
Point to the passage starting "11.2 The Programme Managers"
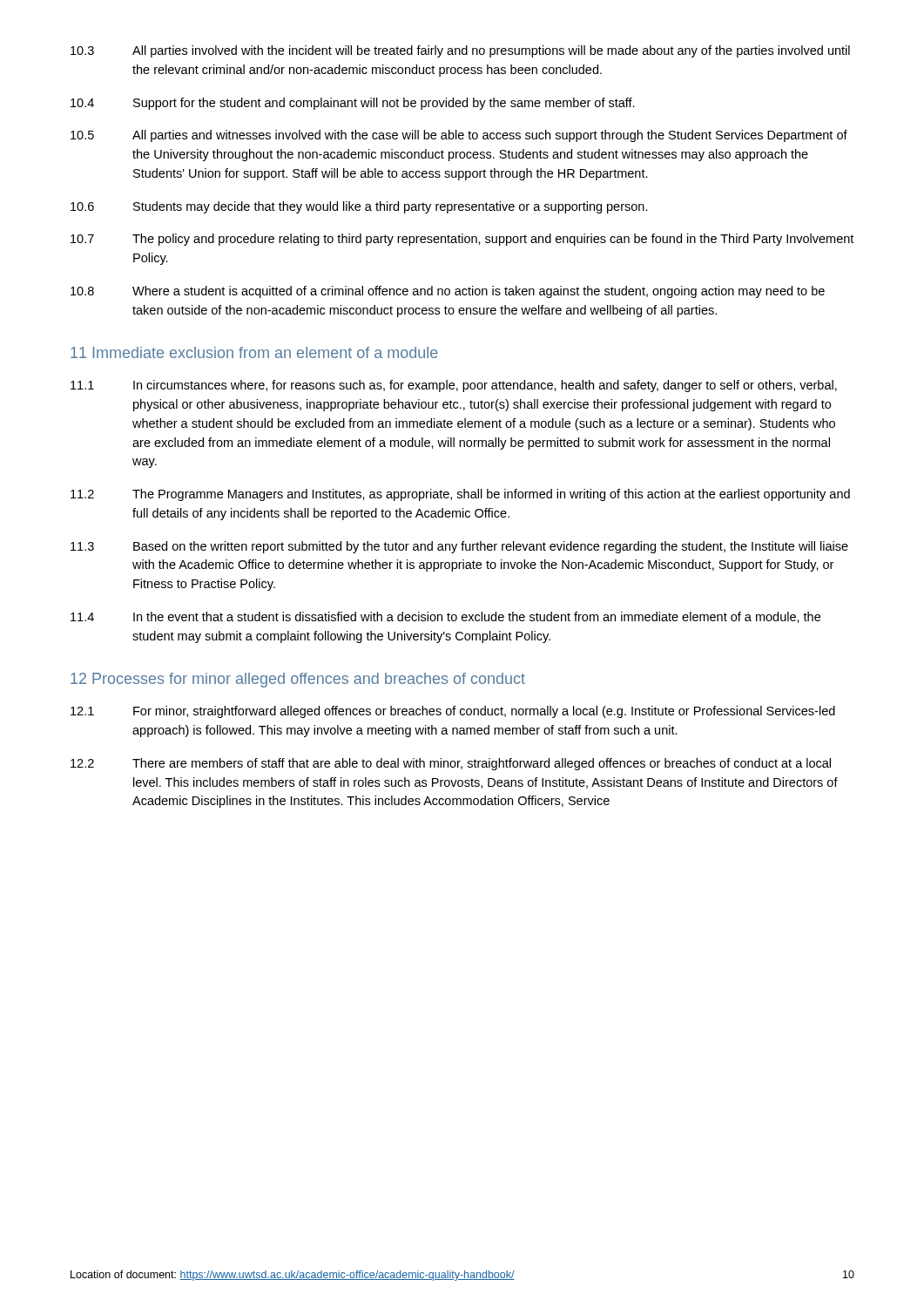coord(462,504)
